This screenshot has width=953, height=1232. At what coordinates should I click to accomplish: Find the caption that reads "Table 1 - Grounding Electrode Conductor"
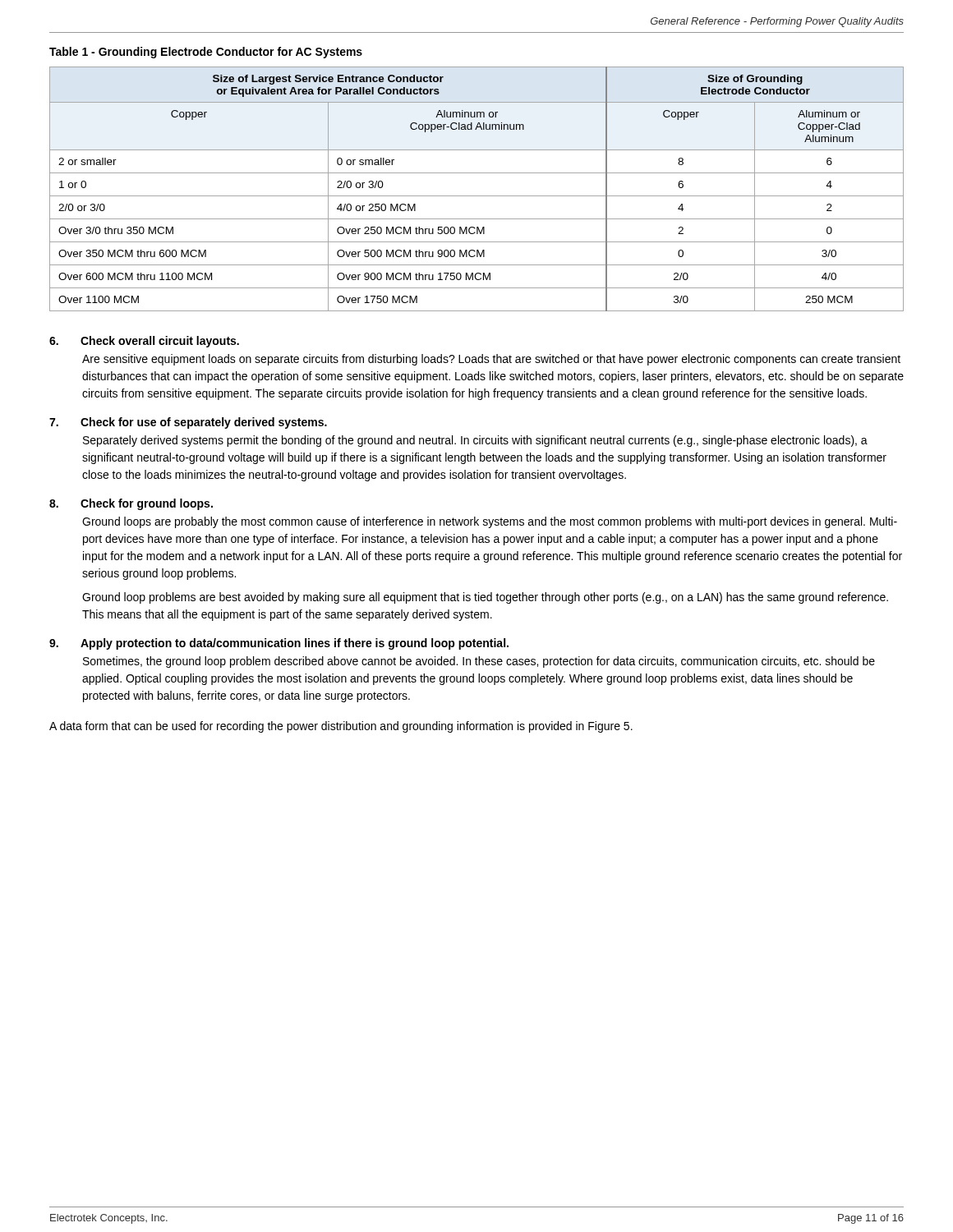pos(206,52)
